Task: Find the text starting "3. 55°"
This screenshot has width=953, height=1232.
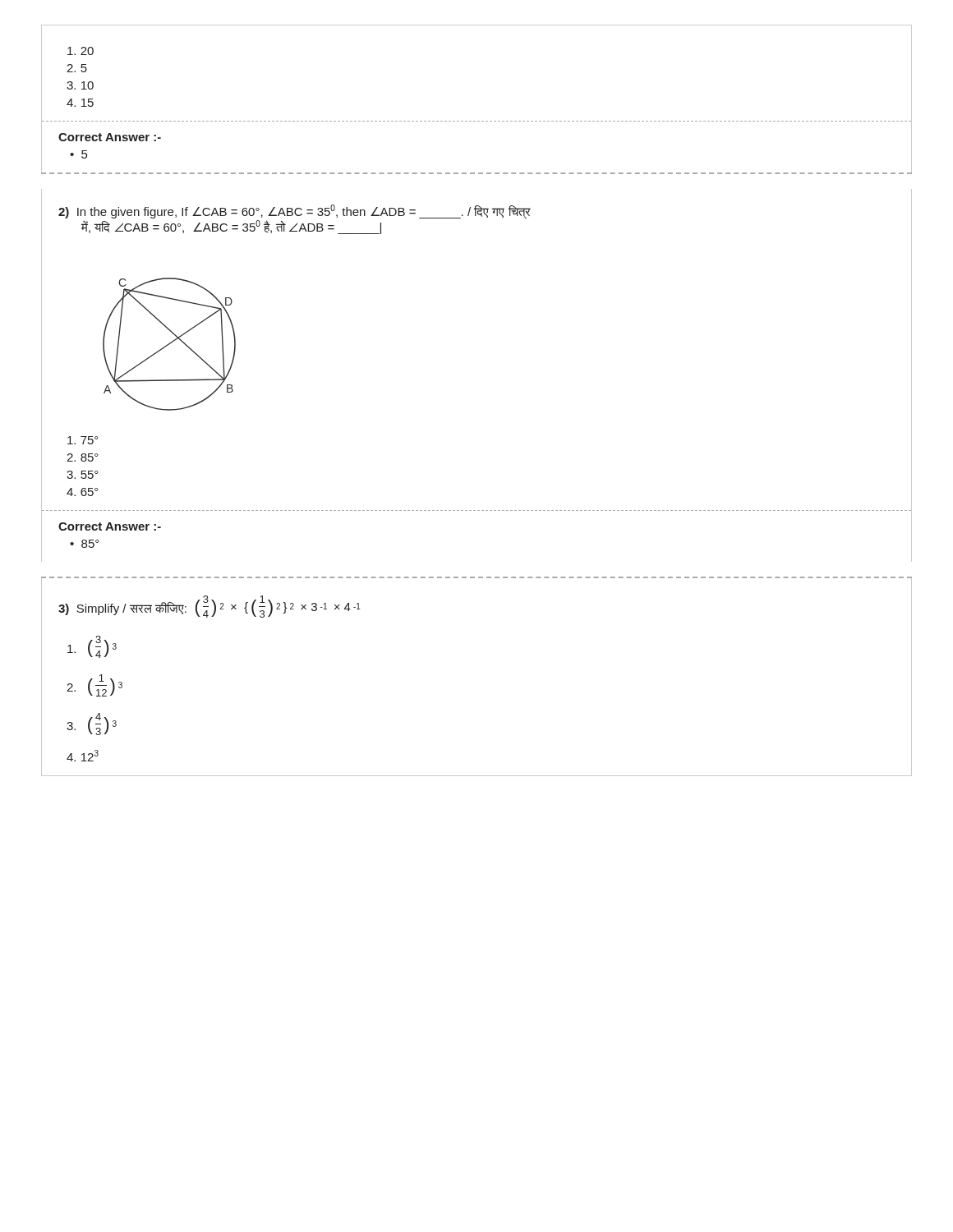Action: click(x=83, y=474)
